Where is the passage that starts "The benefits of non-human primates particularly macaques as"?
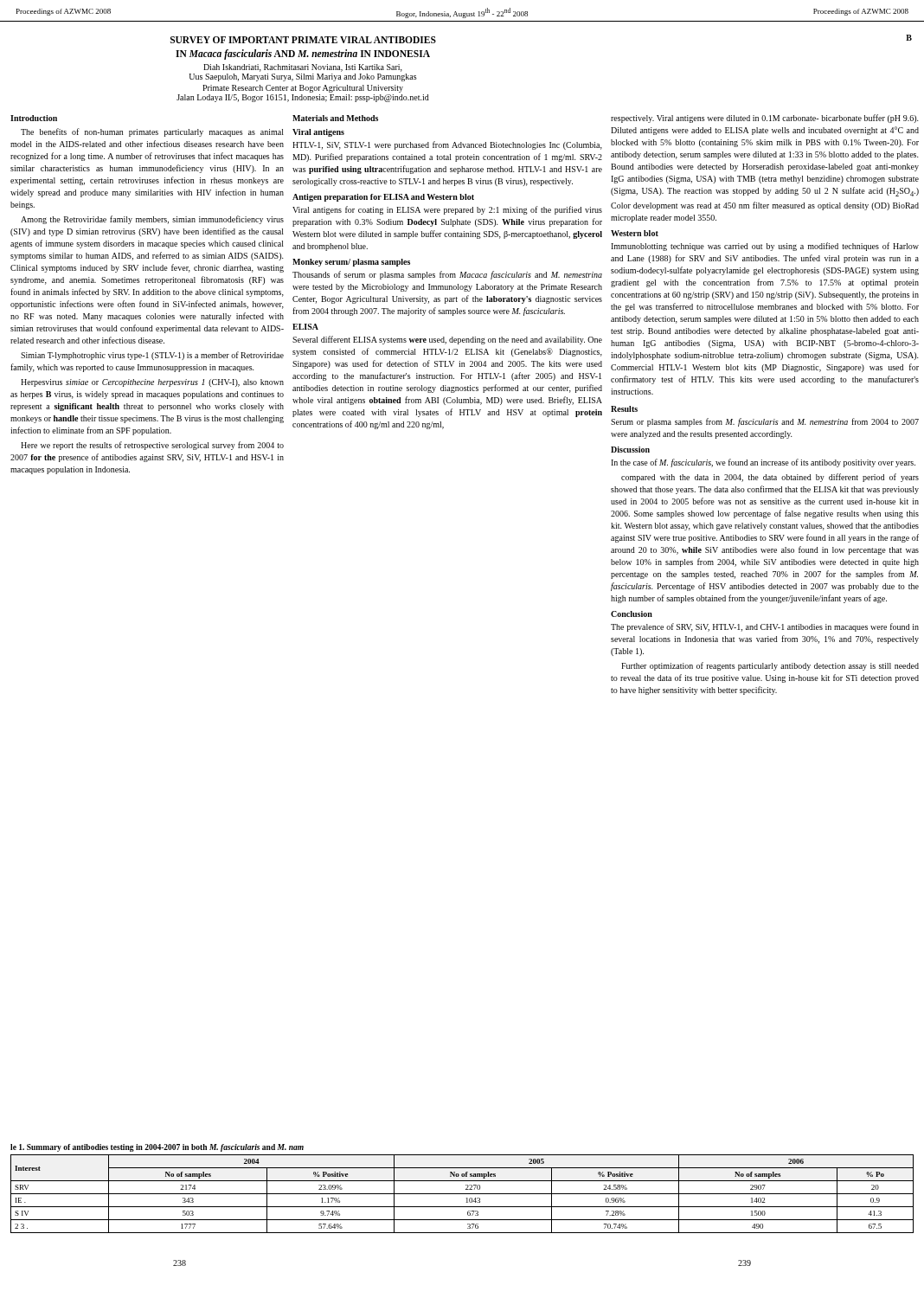 point(147,301)
